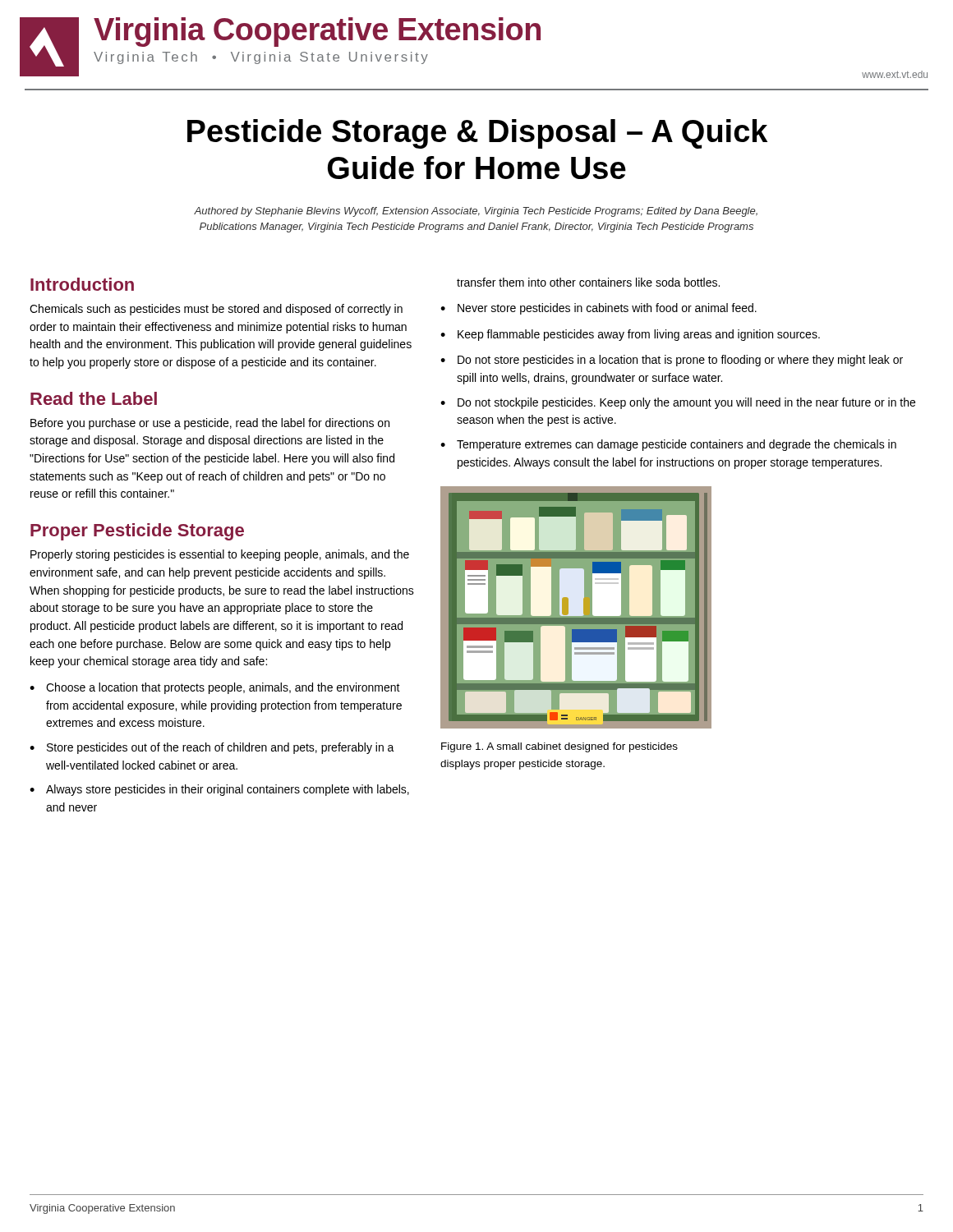Navigate to the text block starting "Authored by Stephanie"

(x=476, y=219)
